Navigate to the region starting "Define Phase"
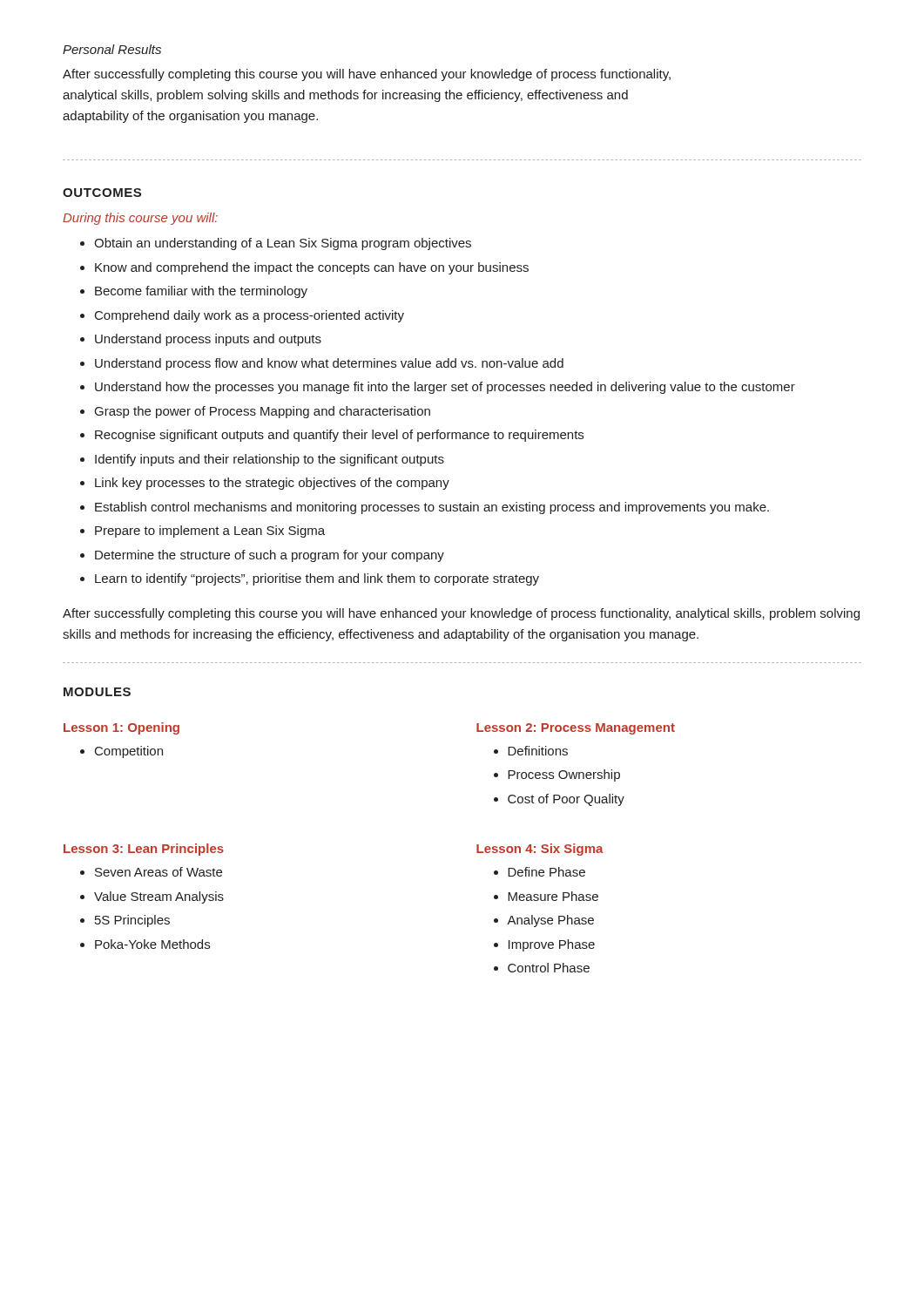Screen dimensions: 1307x924 coord(540,872)
